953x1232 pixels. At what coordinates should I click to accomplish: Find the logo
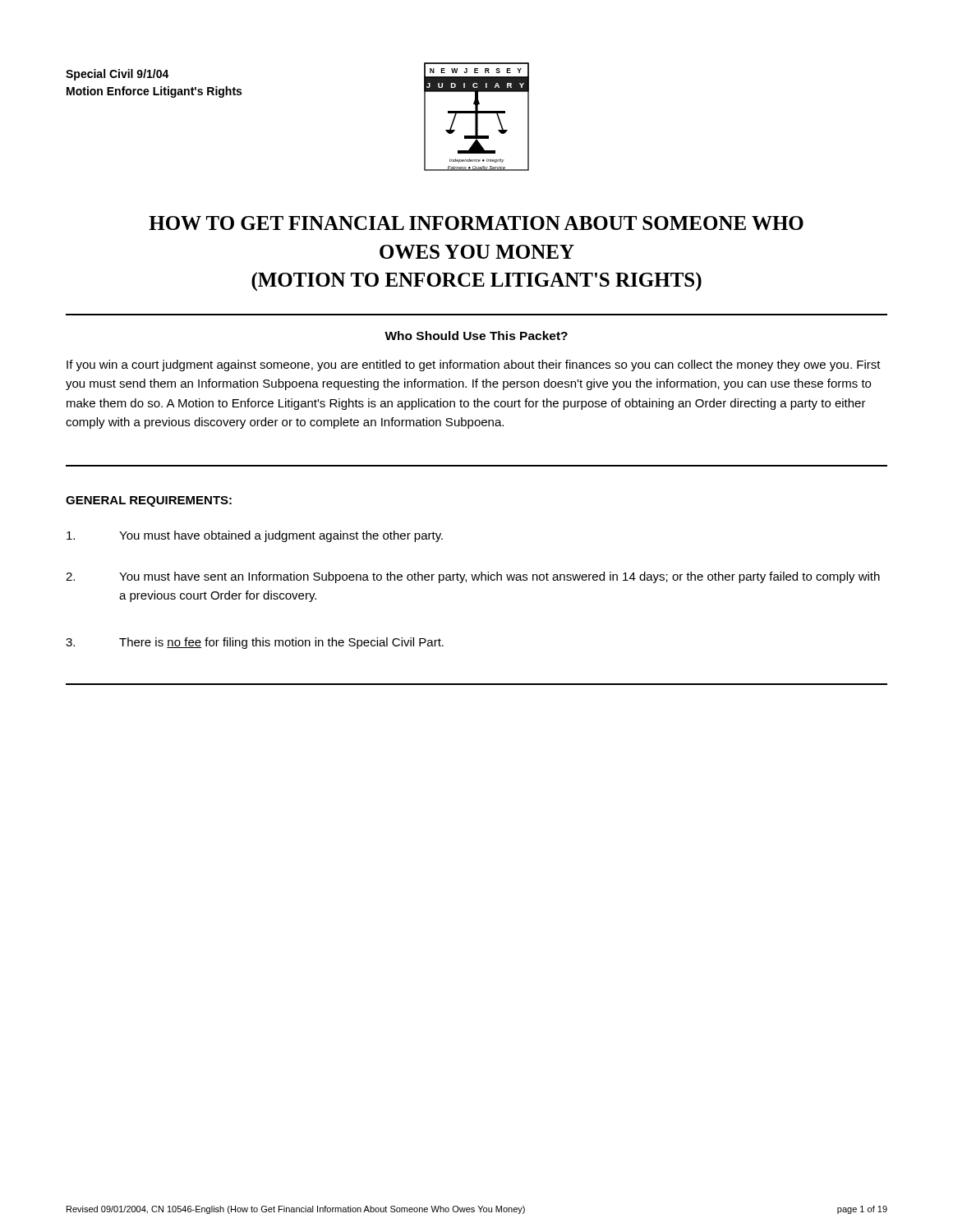pos(476,122)
